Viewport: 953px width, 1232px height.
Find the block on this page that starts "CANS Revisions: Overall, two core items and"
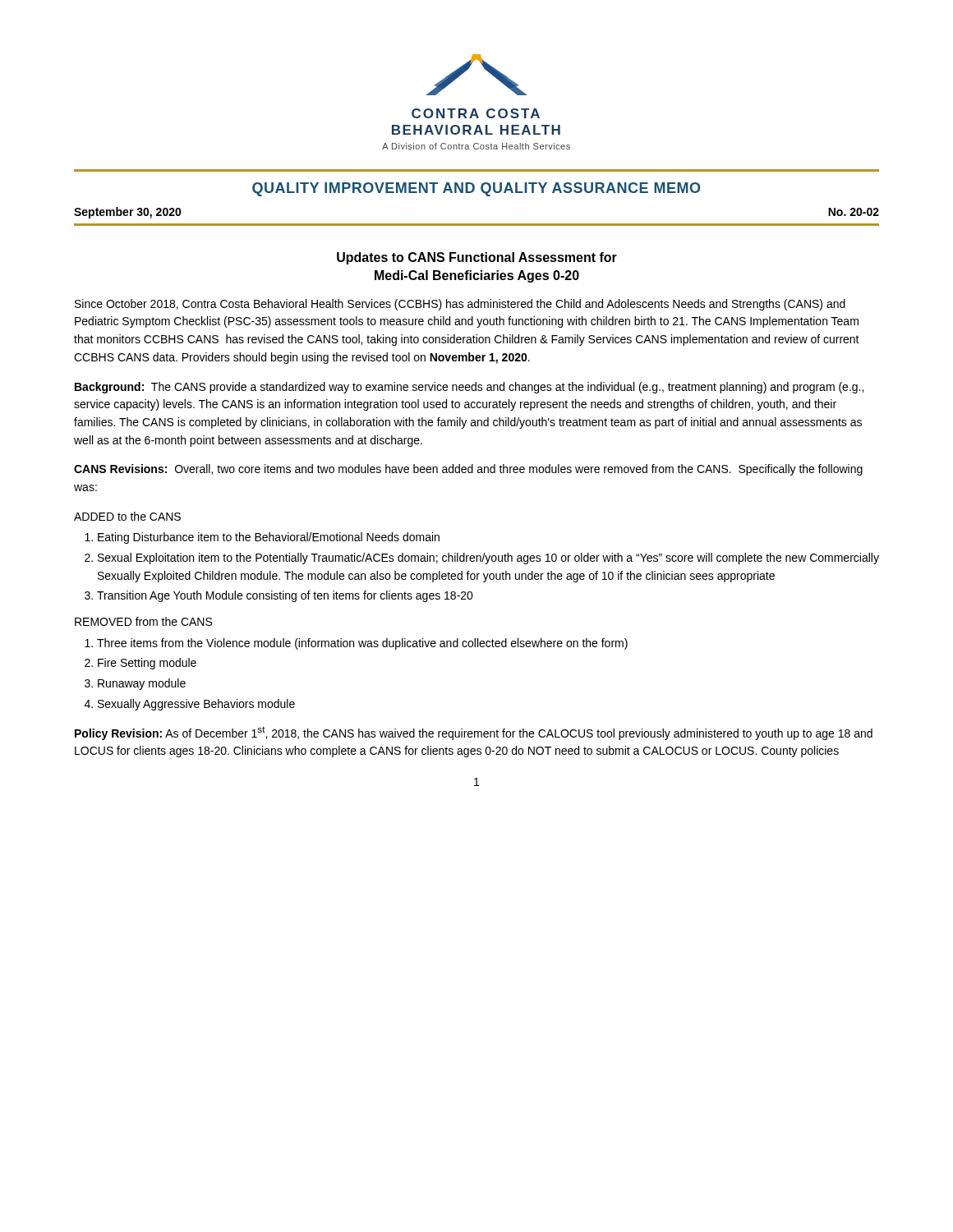point(468,478)
